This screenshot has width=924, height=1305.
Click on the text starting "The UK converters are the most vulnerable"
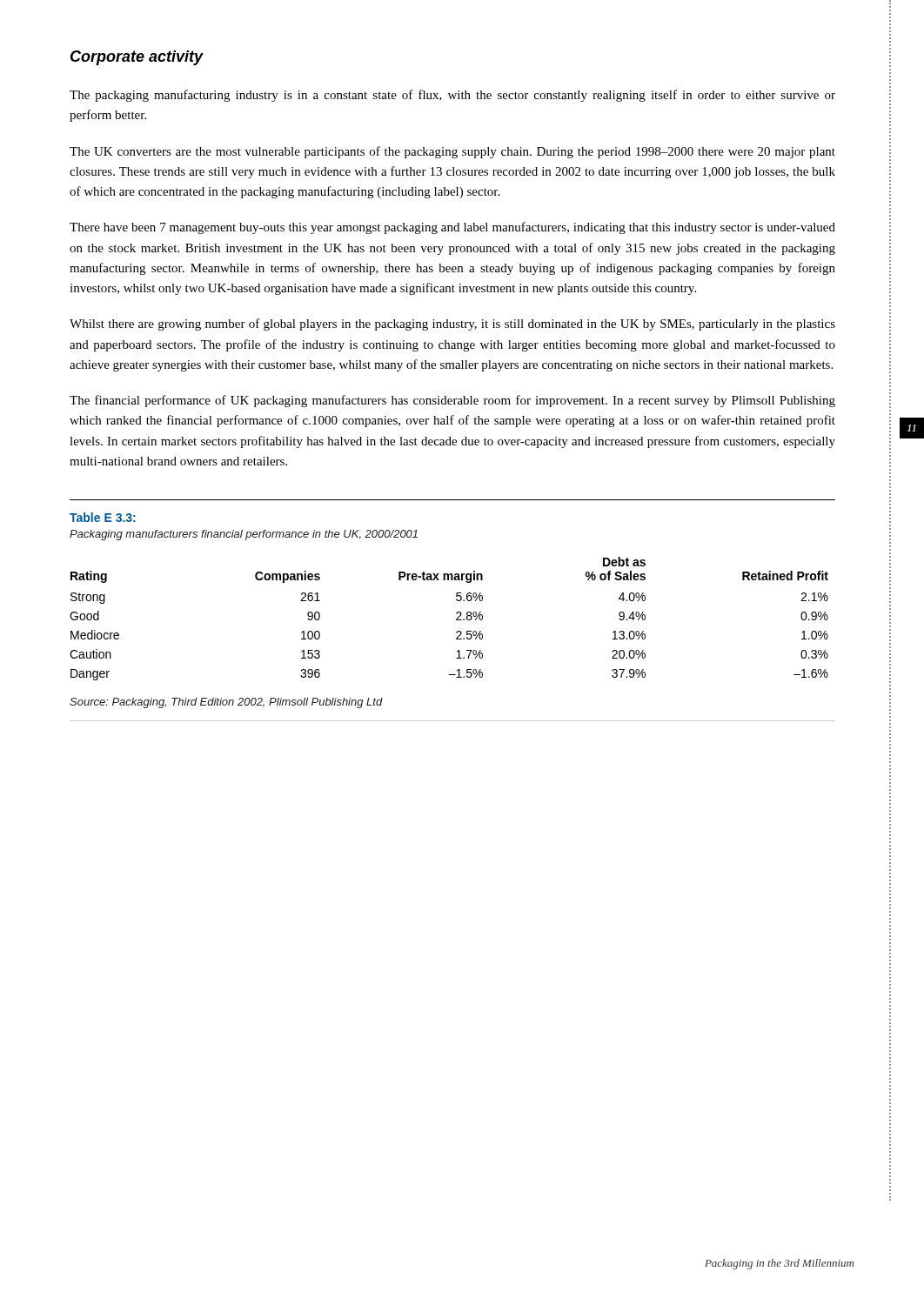[452, 171]
